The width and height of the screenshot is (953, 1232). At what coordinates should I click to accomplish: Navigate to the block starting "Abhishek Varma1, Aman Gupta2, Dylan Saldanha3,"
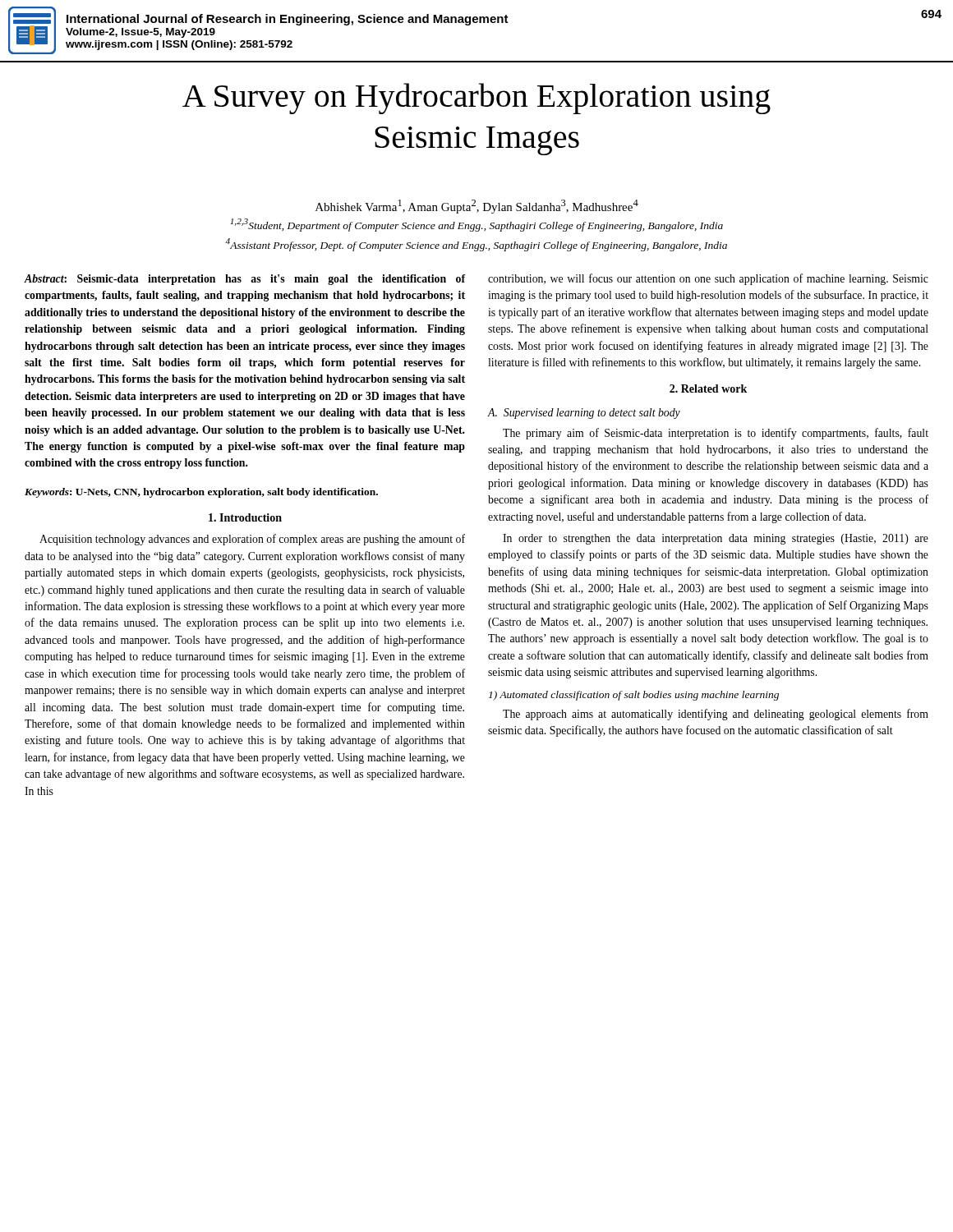476,225
